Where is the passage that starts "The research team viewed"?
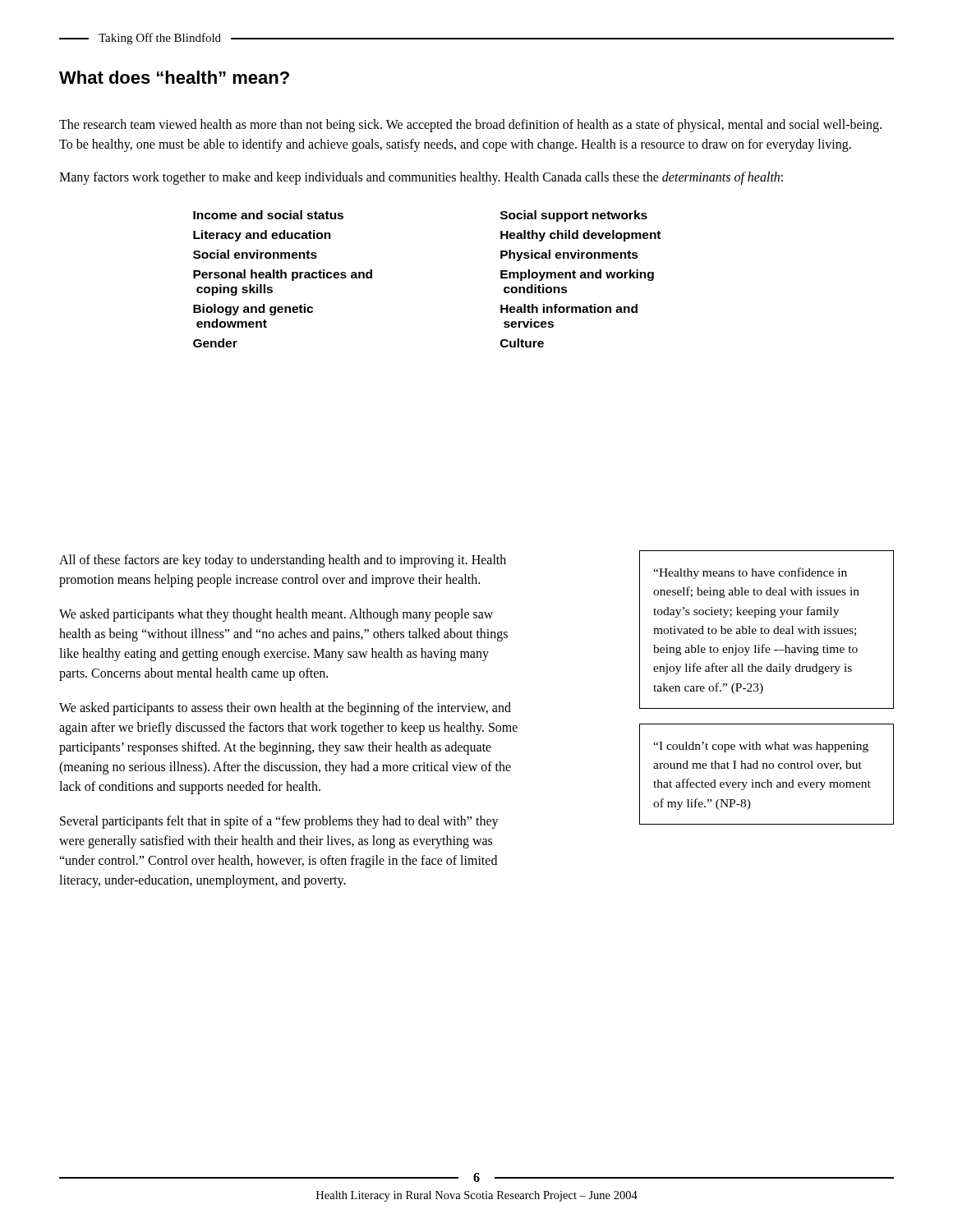953x1232 pixels. coord(471,134)
